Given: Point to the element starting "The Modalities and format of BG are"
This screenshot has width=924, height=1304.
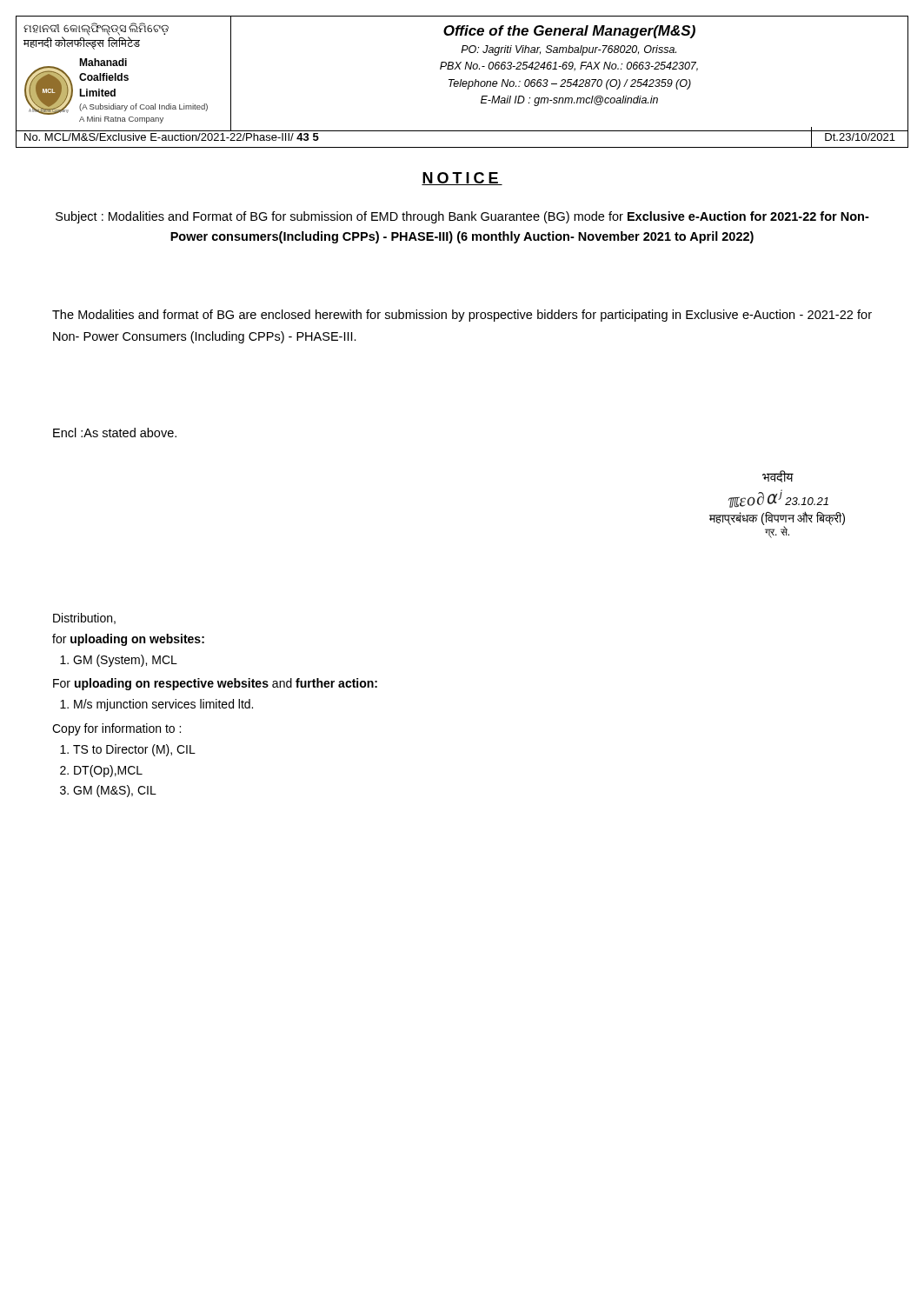Looking at the screenshot, I should [x=462, y=325].
